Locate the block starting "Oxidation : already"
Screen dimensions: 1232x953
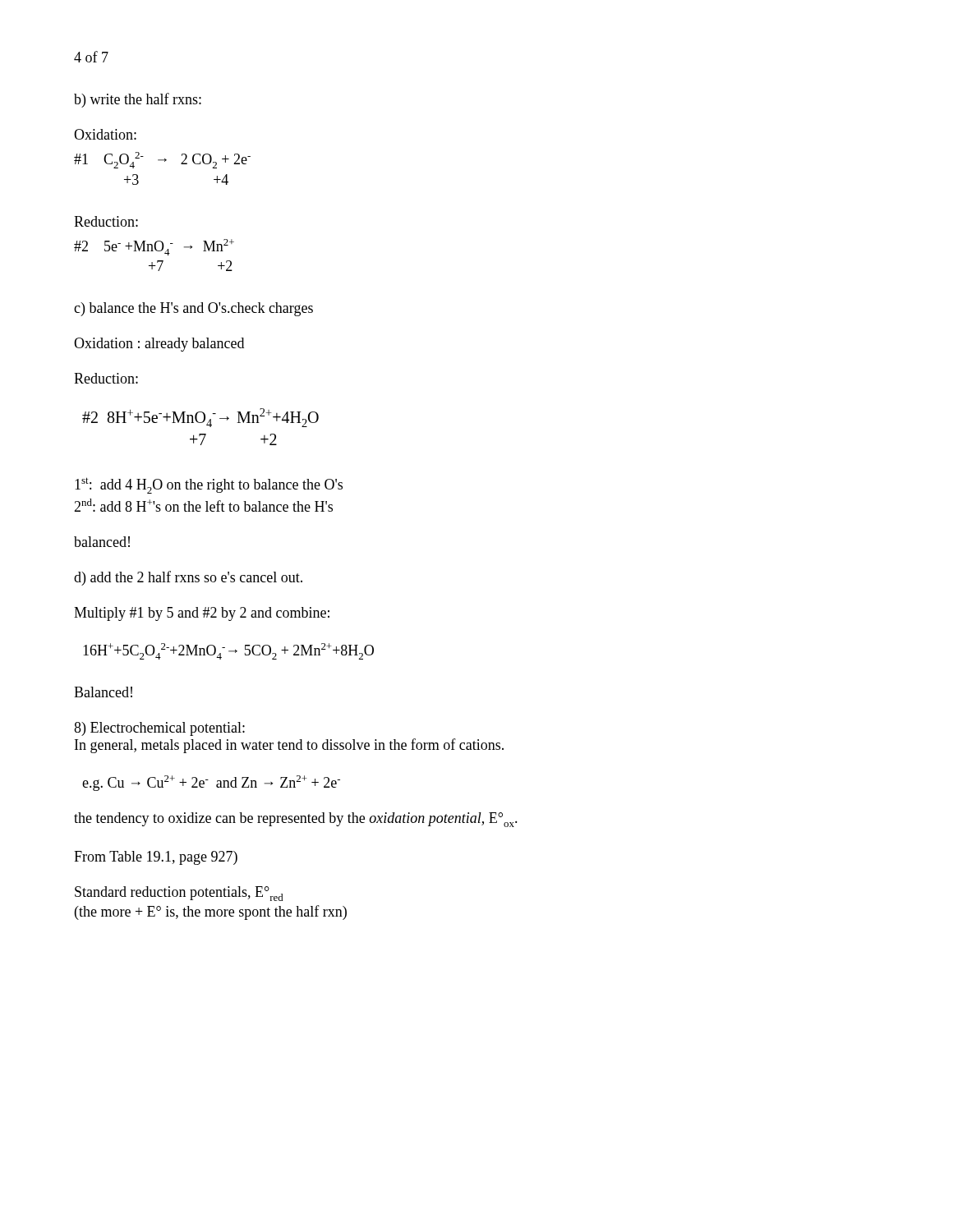pos(159,343)
